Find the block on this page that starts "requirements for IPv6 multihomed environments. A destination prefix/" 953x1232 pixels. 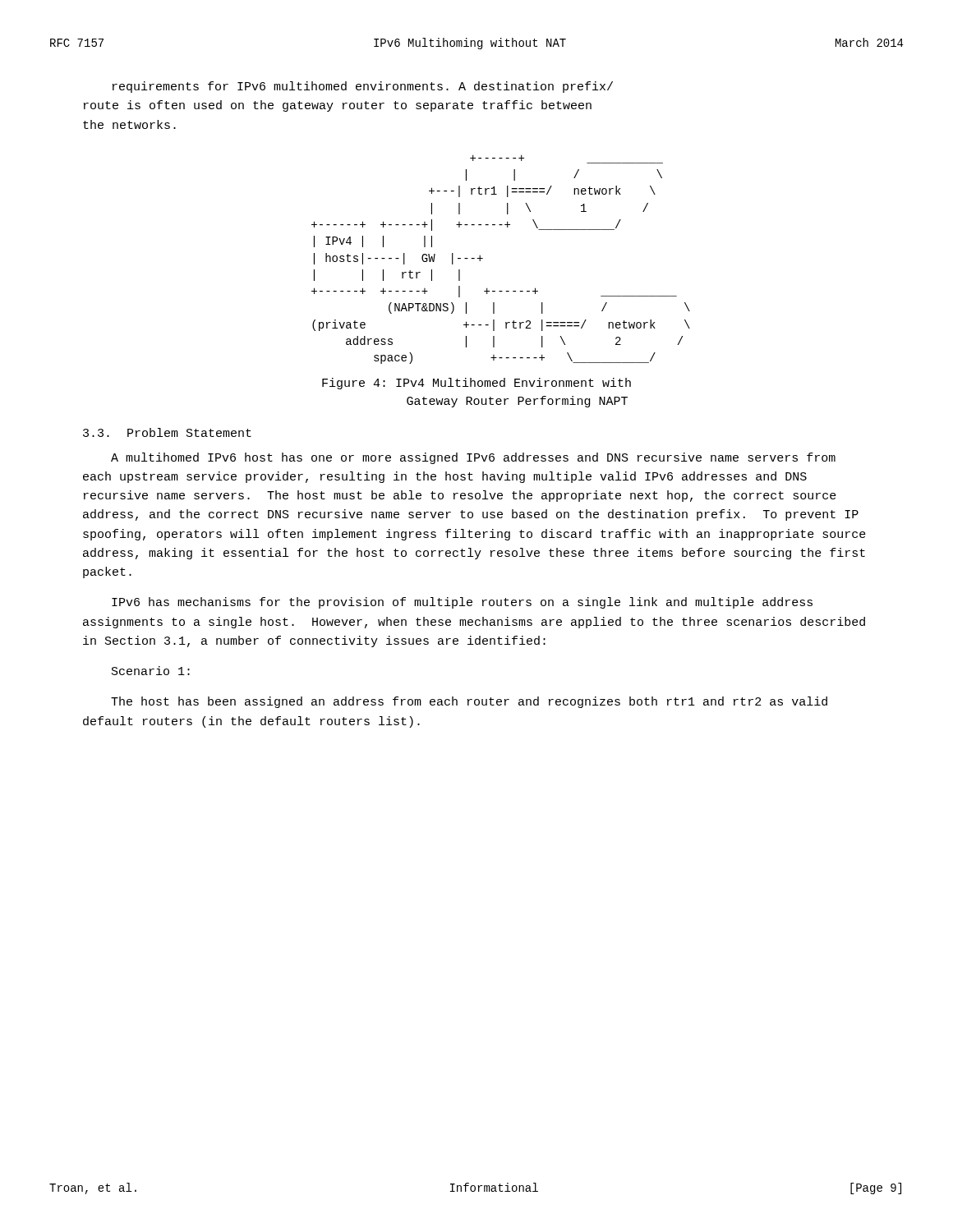[x=348, y=107]
